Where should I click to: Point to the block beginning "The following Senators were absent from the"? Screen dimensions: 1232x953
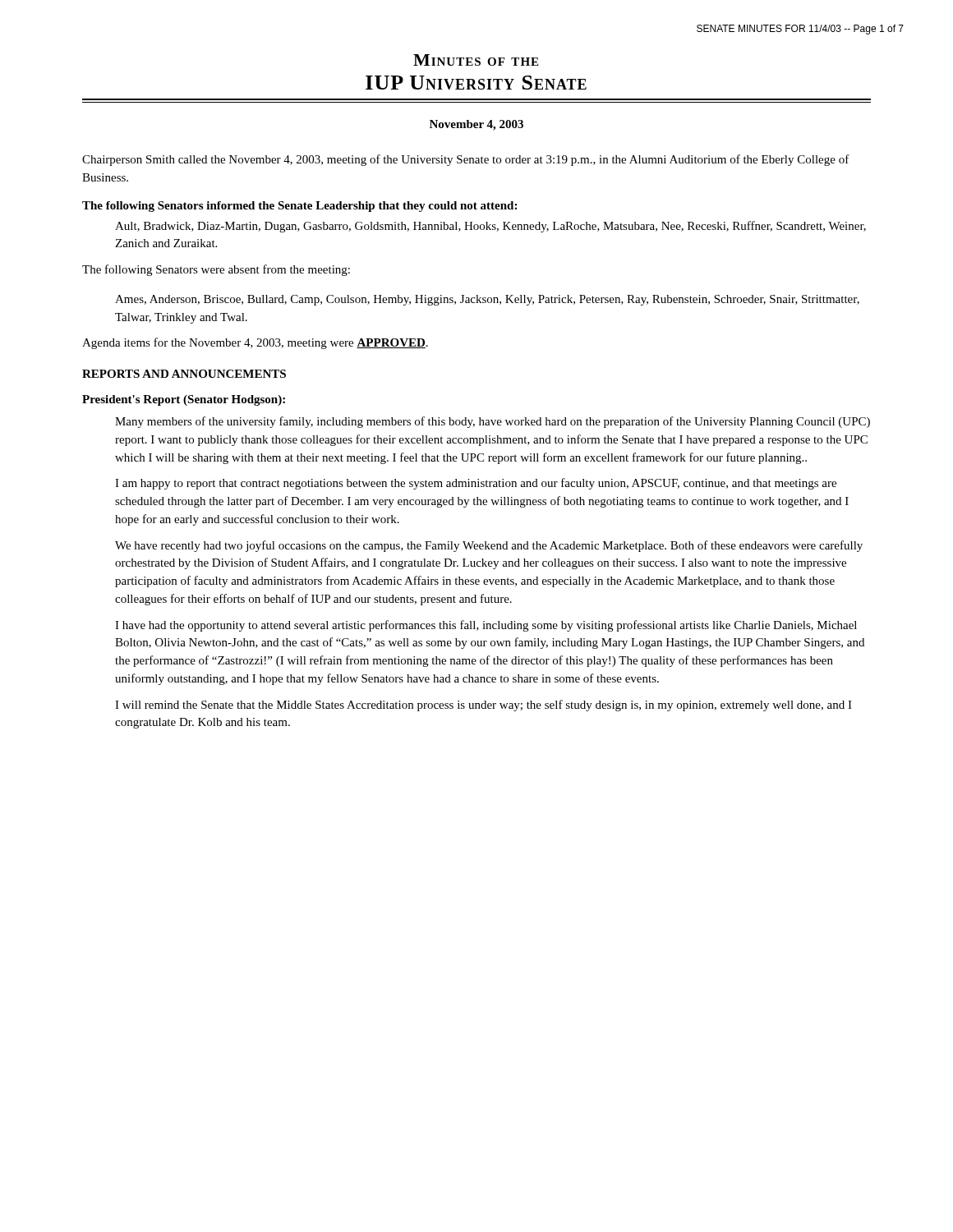[x=216, y=269]
